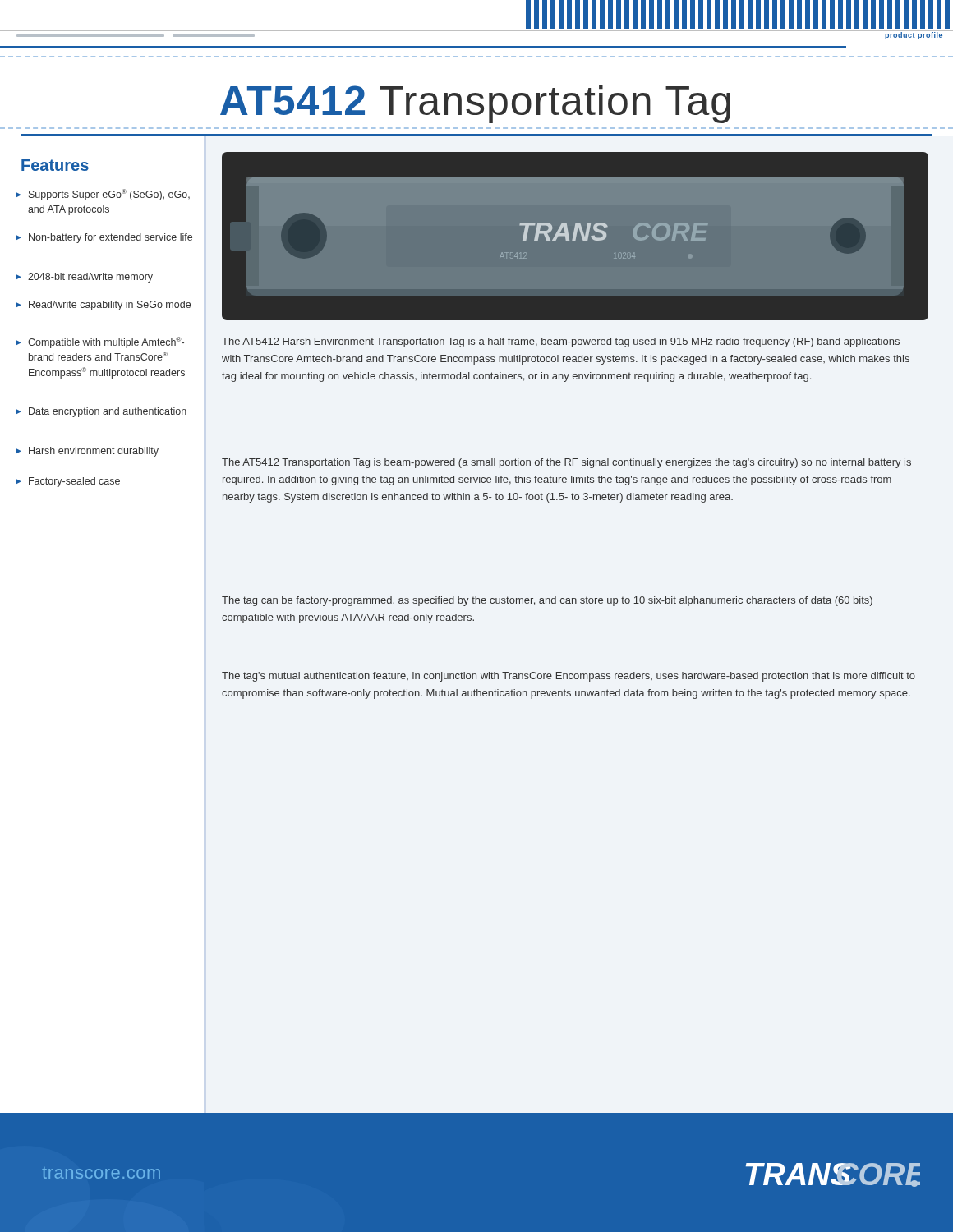953x1232 pixels.
Task: Where does it say "► Factory-sealed case"?
Action: pyautogui.click(x=68, y=481)
